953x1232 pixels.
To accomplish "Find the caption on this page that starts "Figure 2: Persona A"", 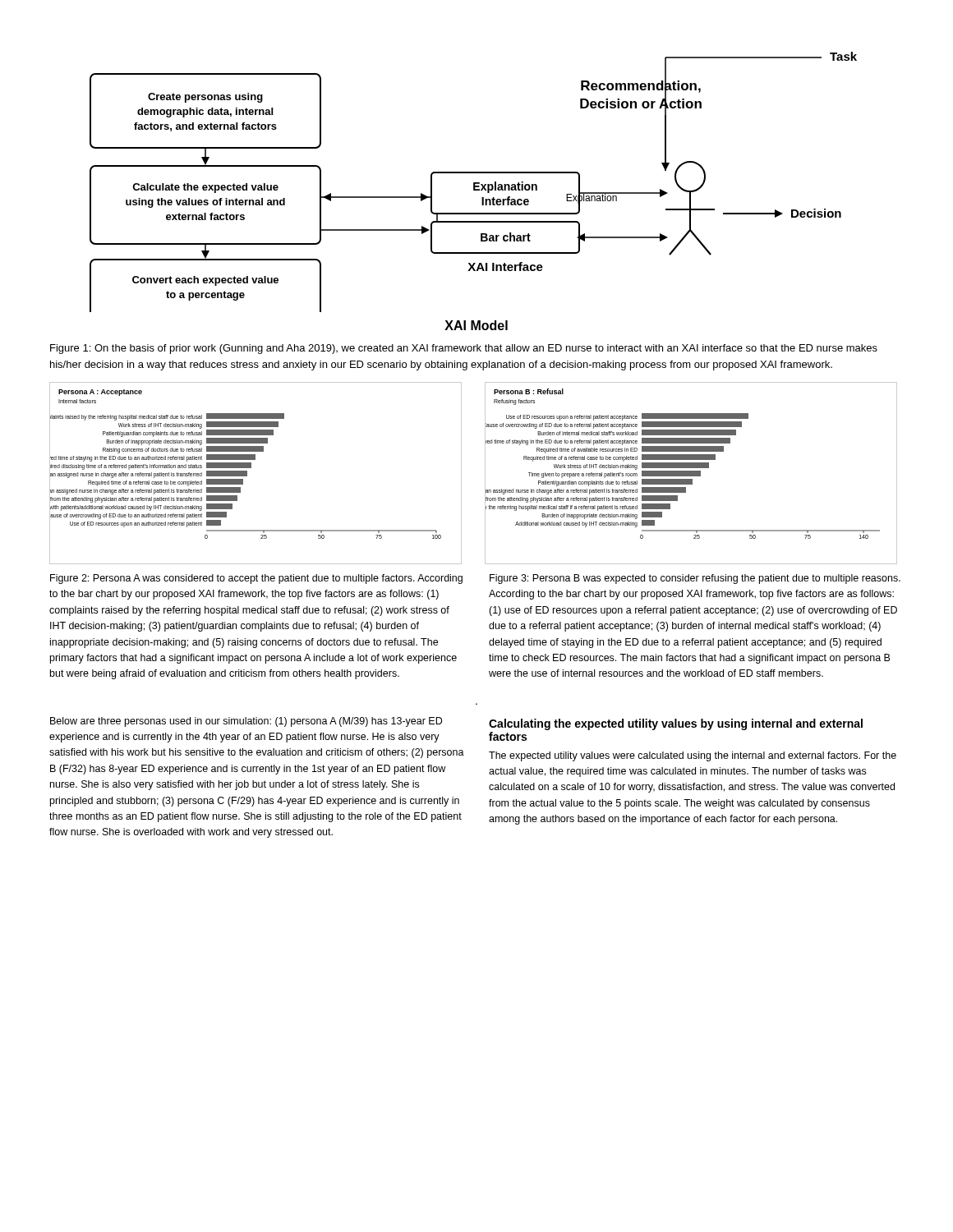I will (256, 626).
